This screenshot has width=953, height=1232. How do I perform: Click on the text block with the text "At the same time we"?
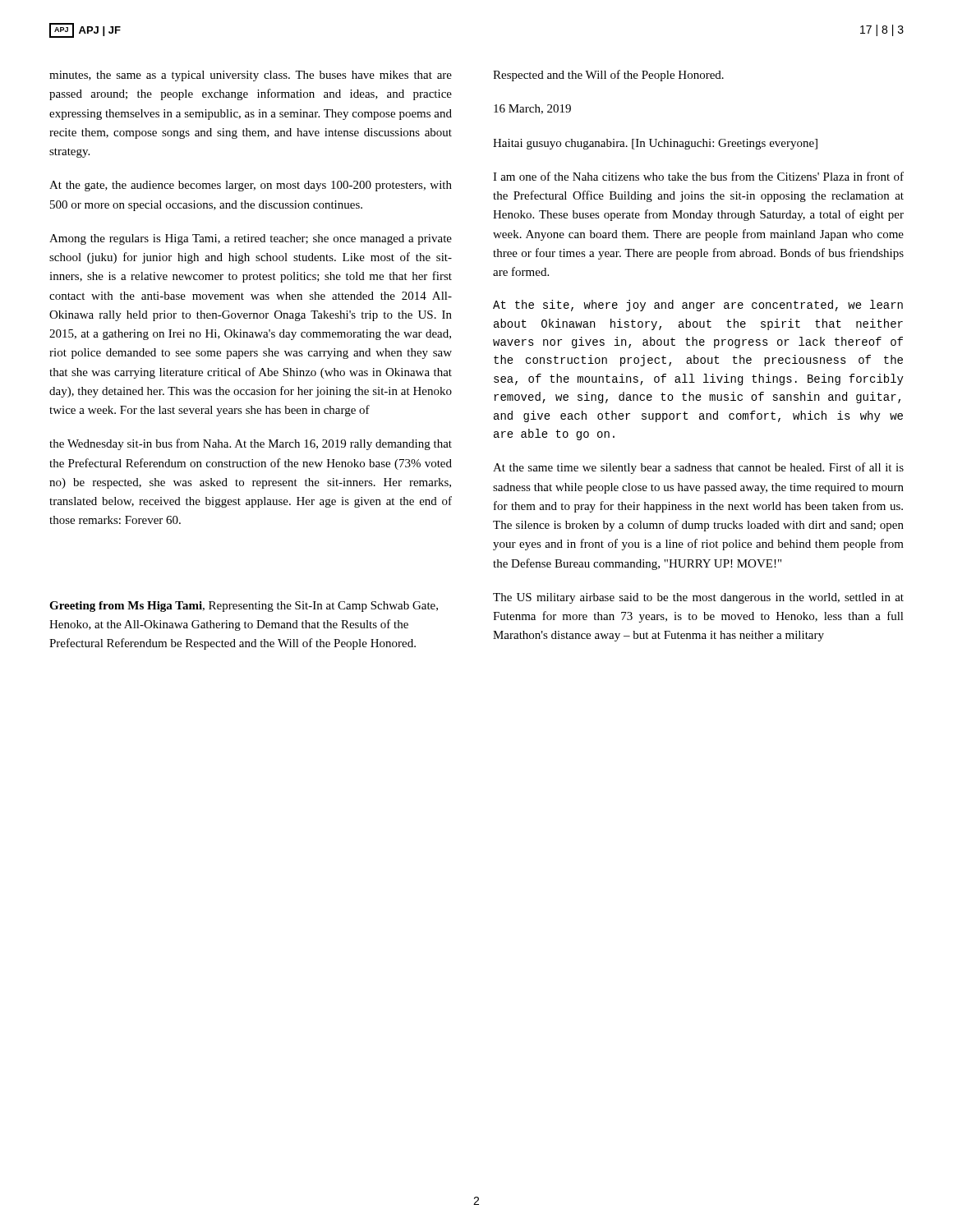pyautogui.click(x=698, y=515)
